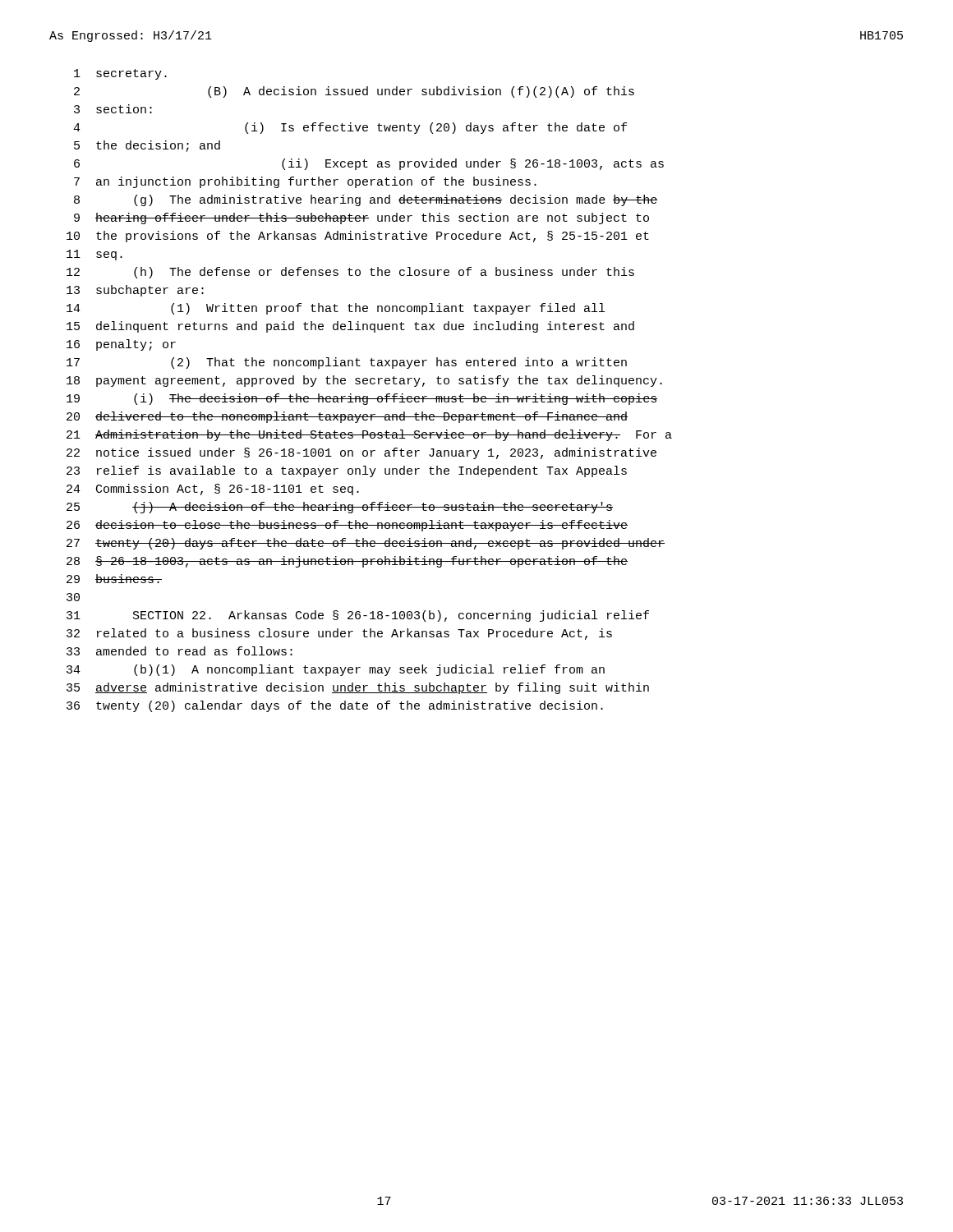Locate the text block starting "23 relief is available"

476,472
